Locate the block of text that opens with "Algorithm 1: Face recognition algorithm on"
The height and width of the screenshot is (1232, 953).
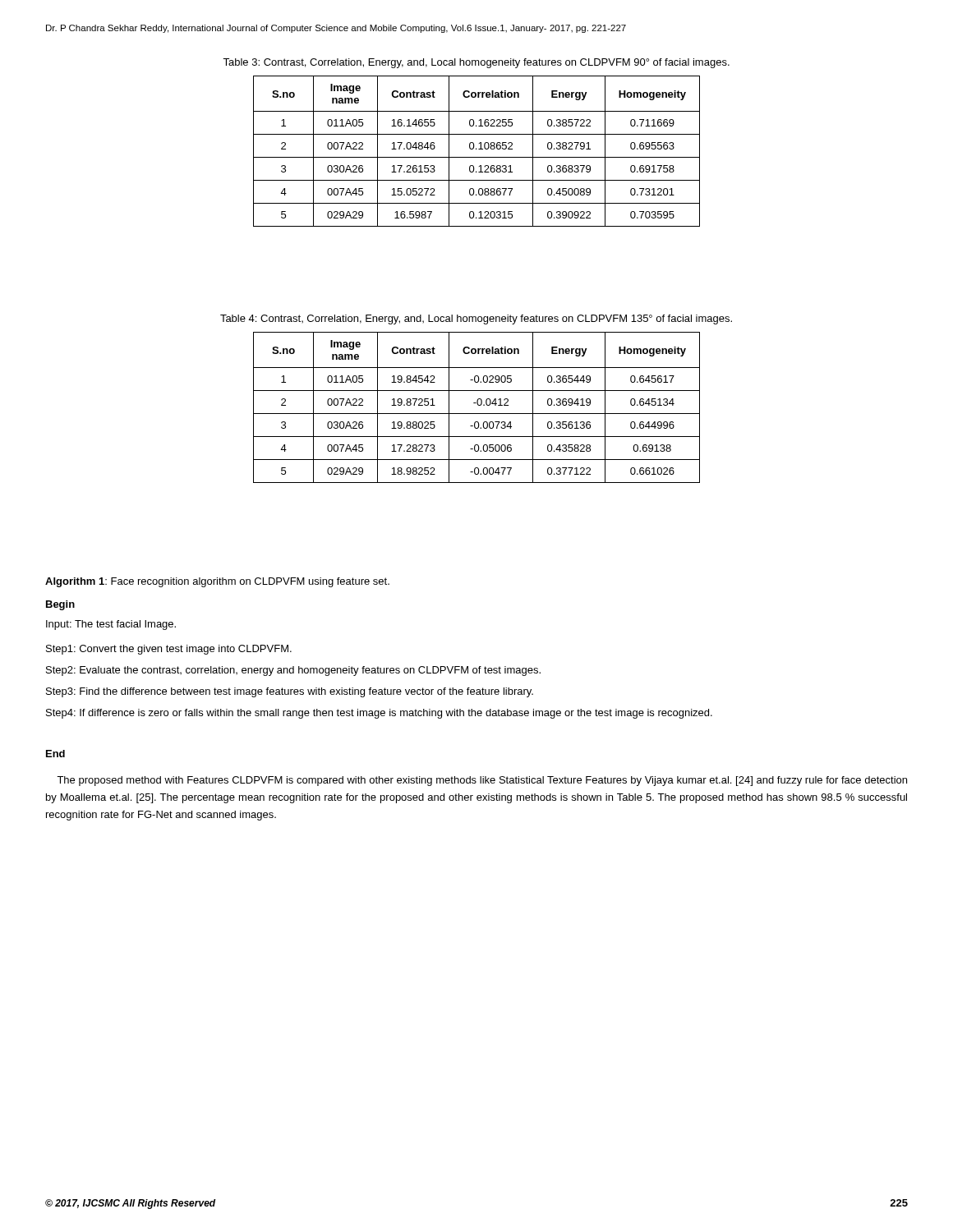(x=218, y=581)
